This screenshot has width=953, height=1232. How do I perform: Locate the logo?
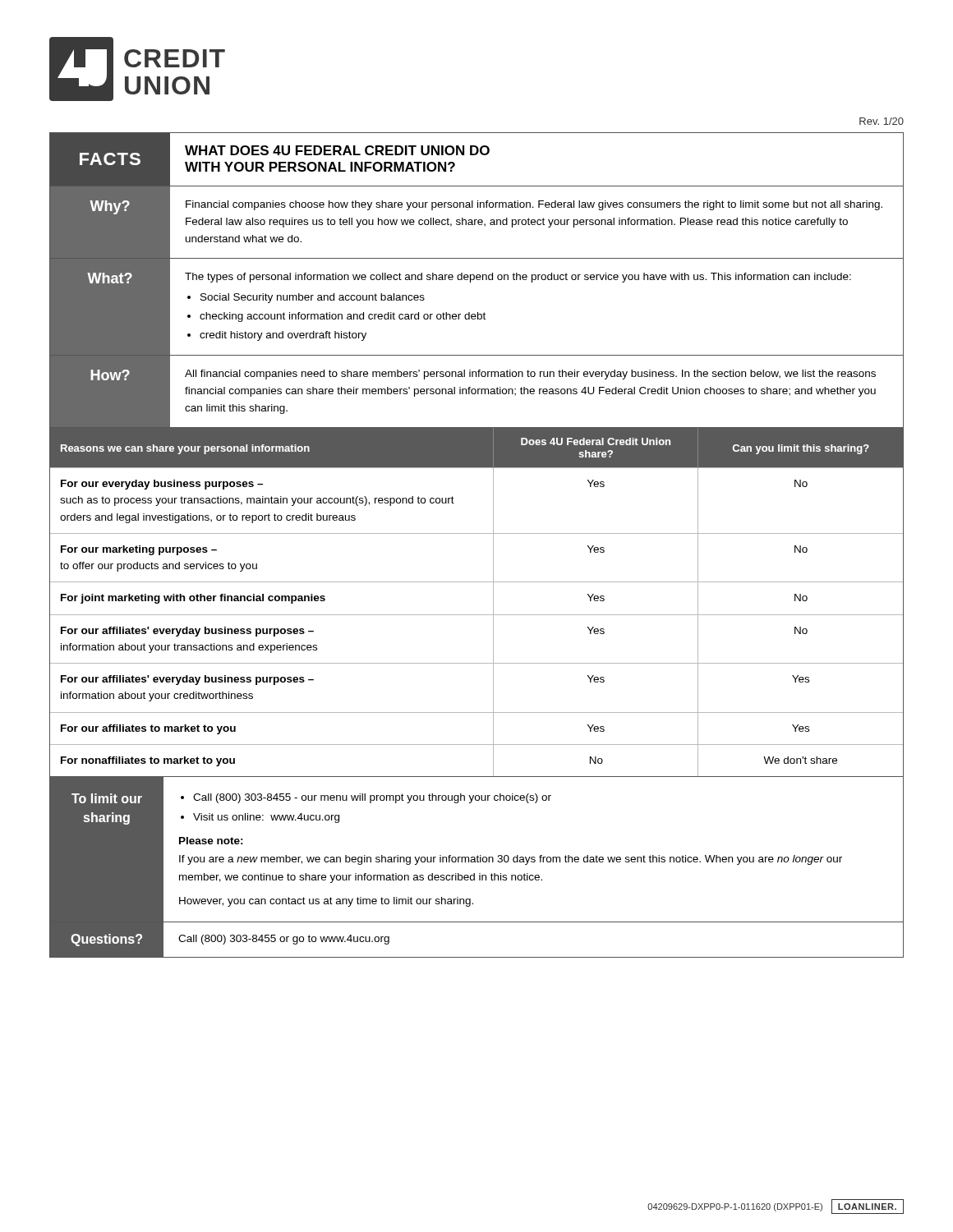(476, 70)
